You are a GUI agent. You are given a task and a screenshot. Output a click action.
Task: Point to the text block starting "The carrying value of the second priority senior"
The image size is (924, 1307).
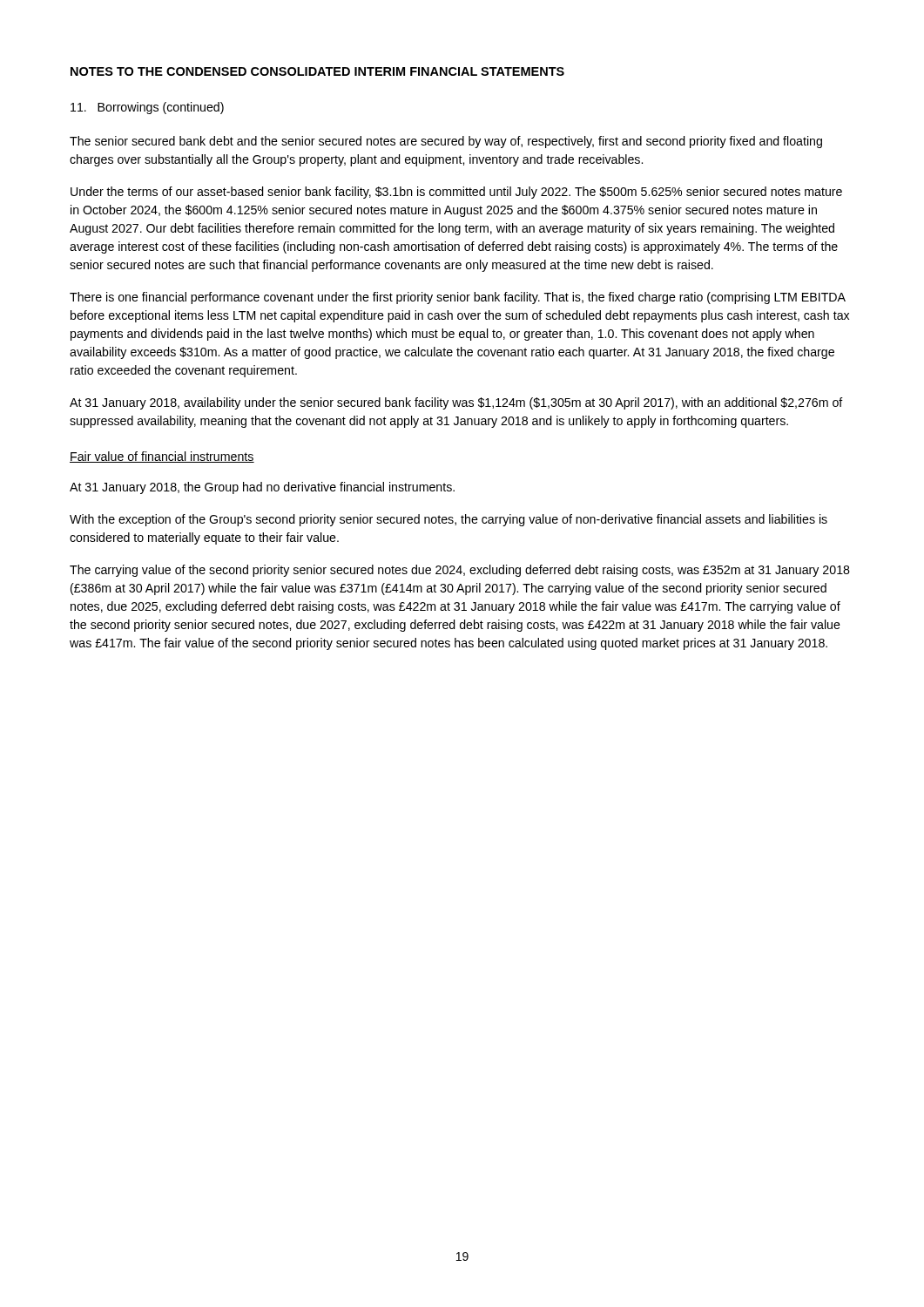tap(460, 606)
